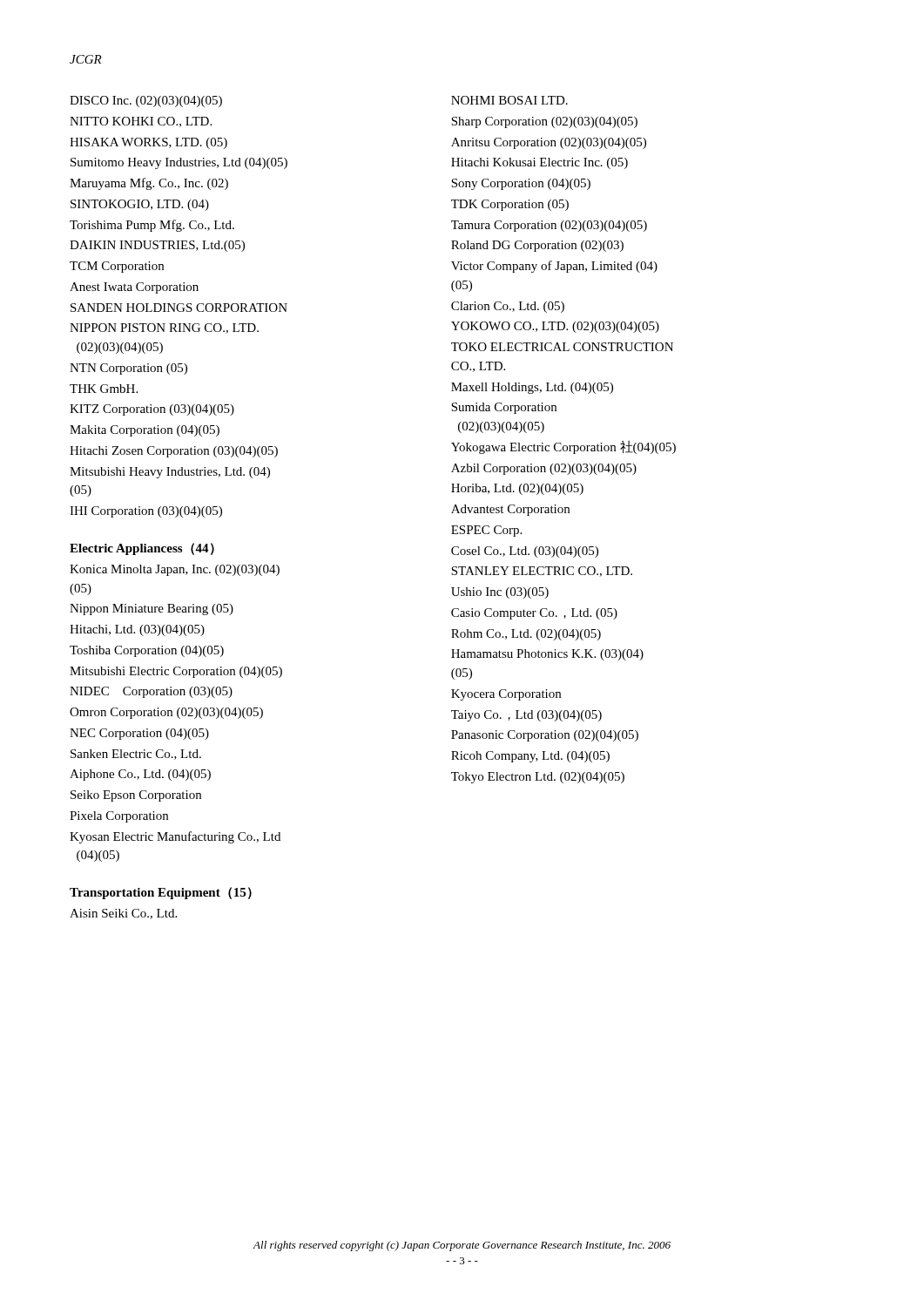924x1307 pixels.
Task: Find the text starting "Roland DG Corporation (02)(03)"
Action: (x=537, y=245)
